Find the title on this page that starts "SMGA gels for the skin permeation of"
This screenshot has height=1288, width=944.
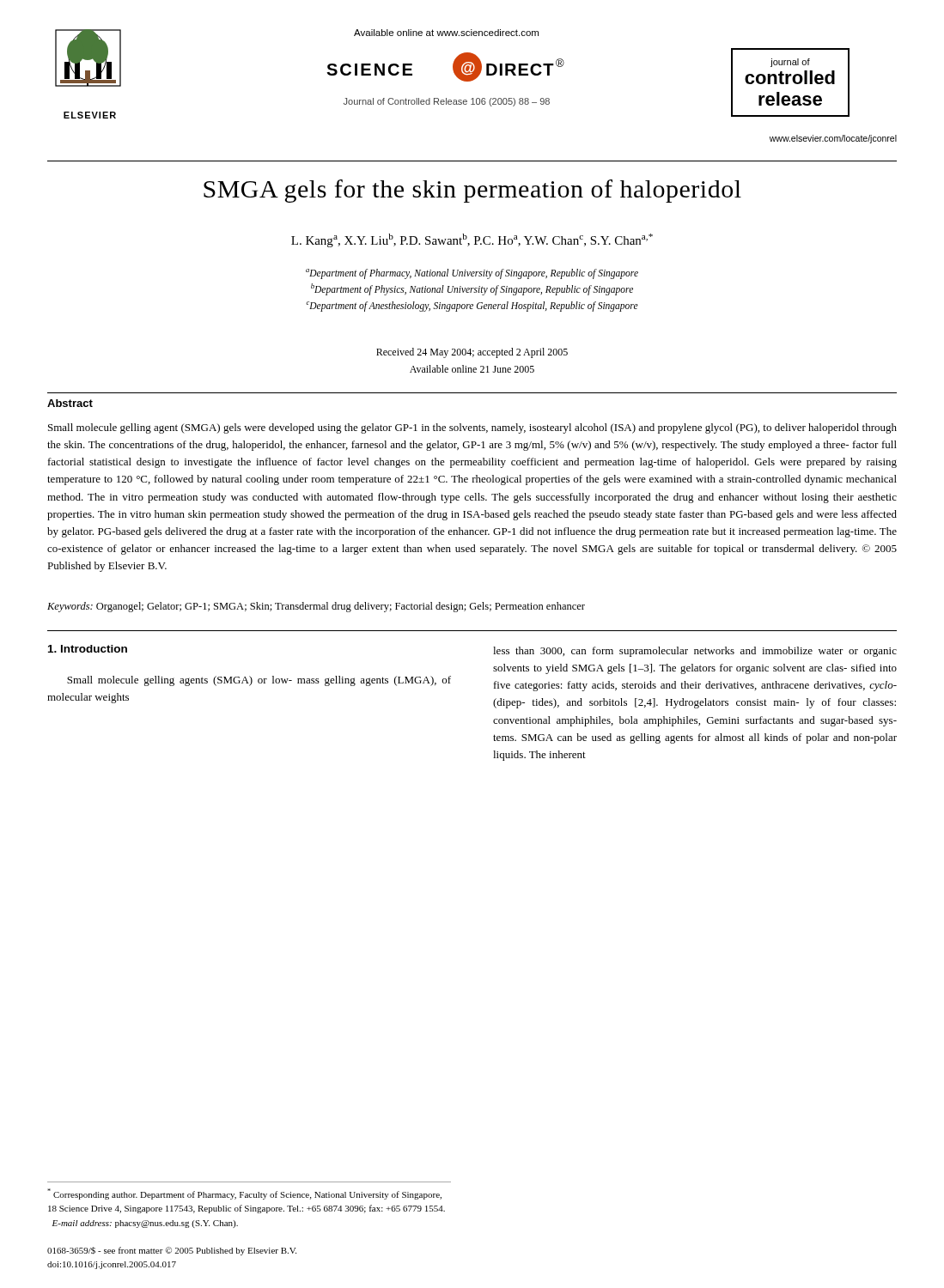pyautogui.click(x=472, y=188)
